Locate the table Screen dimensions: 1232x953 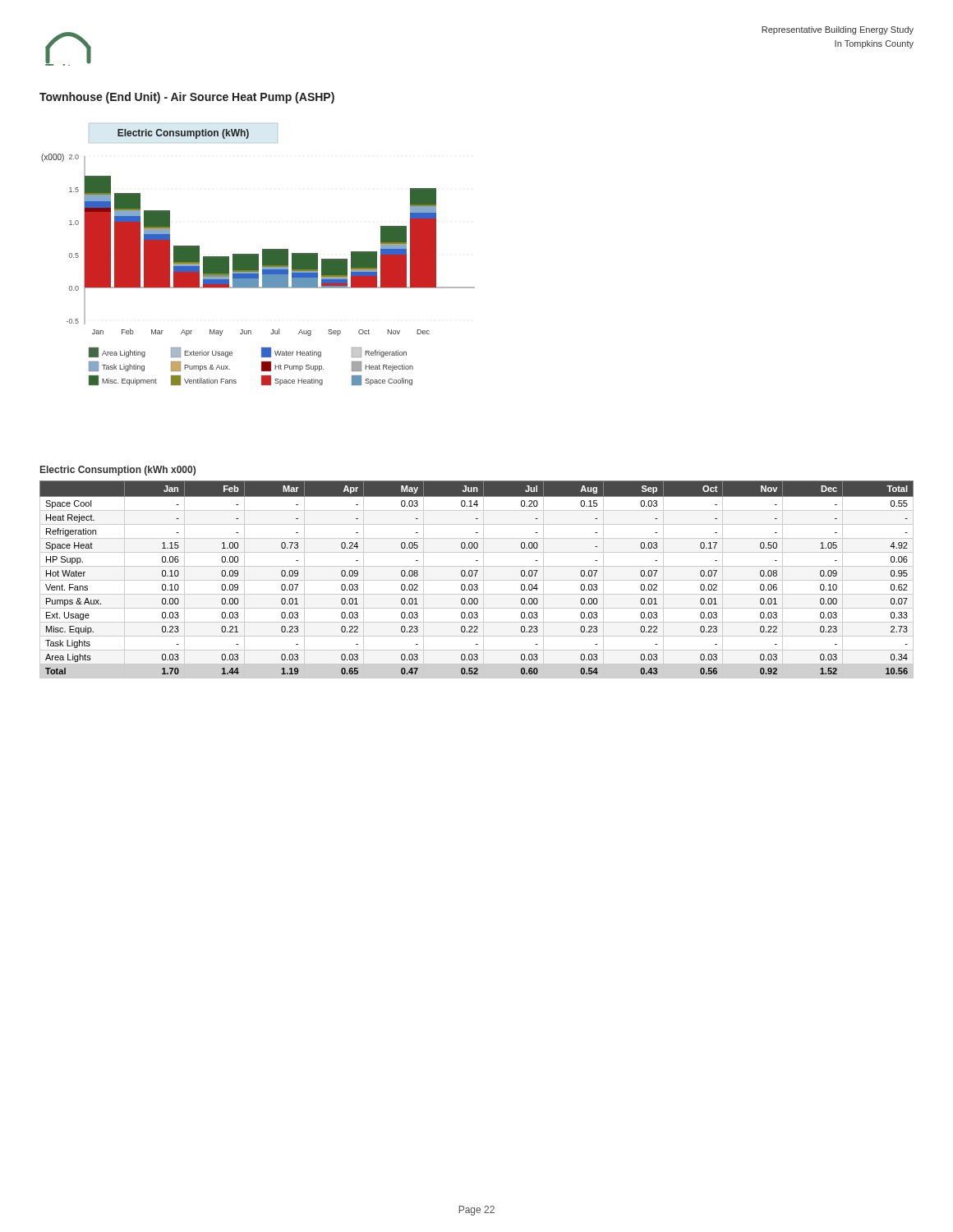tap(476, 579)
